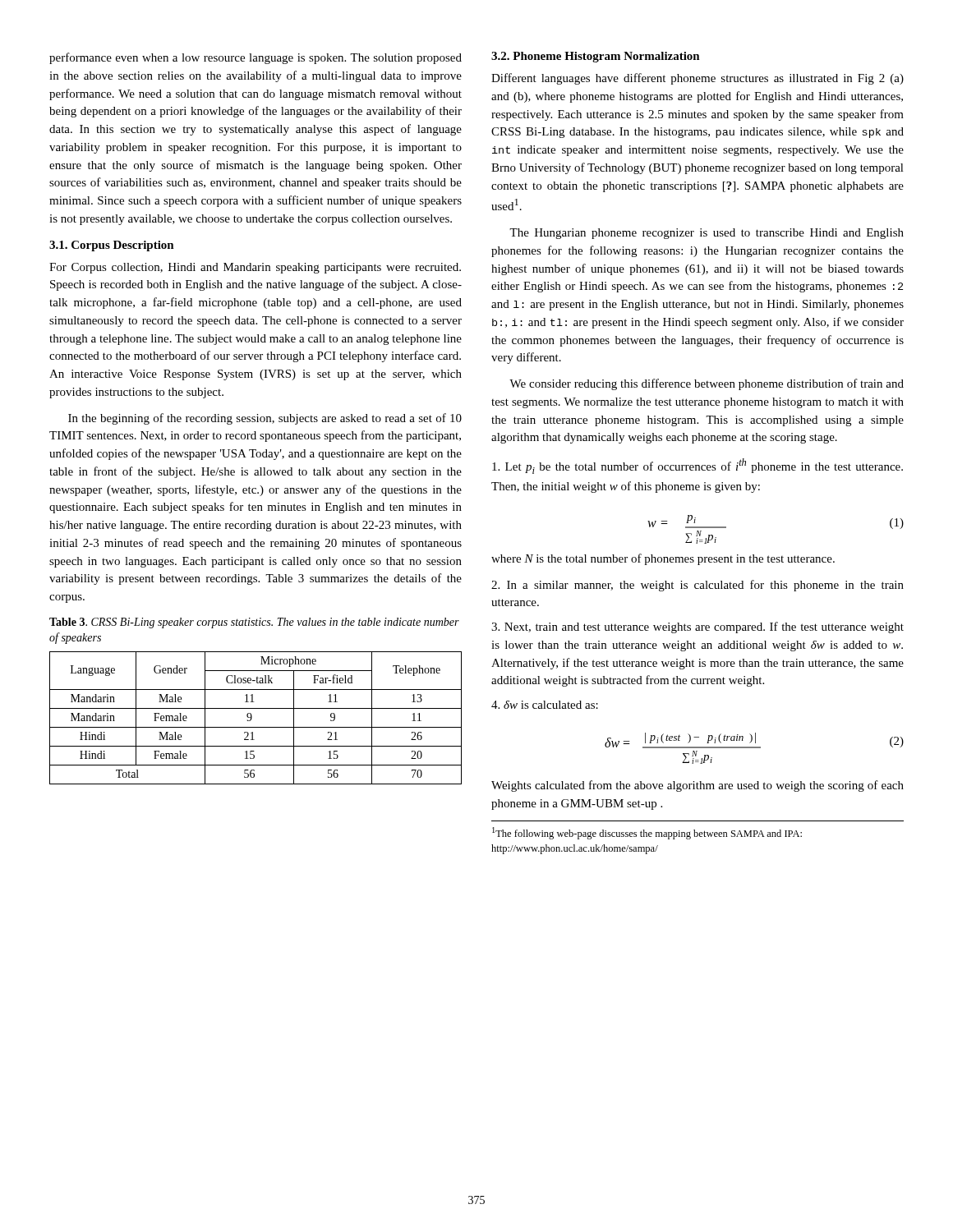Viewport: 953px width, 1232px height.
Task: Point to "3.1. Corpus Description"
Action: [112, 244]
